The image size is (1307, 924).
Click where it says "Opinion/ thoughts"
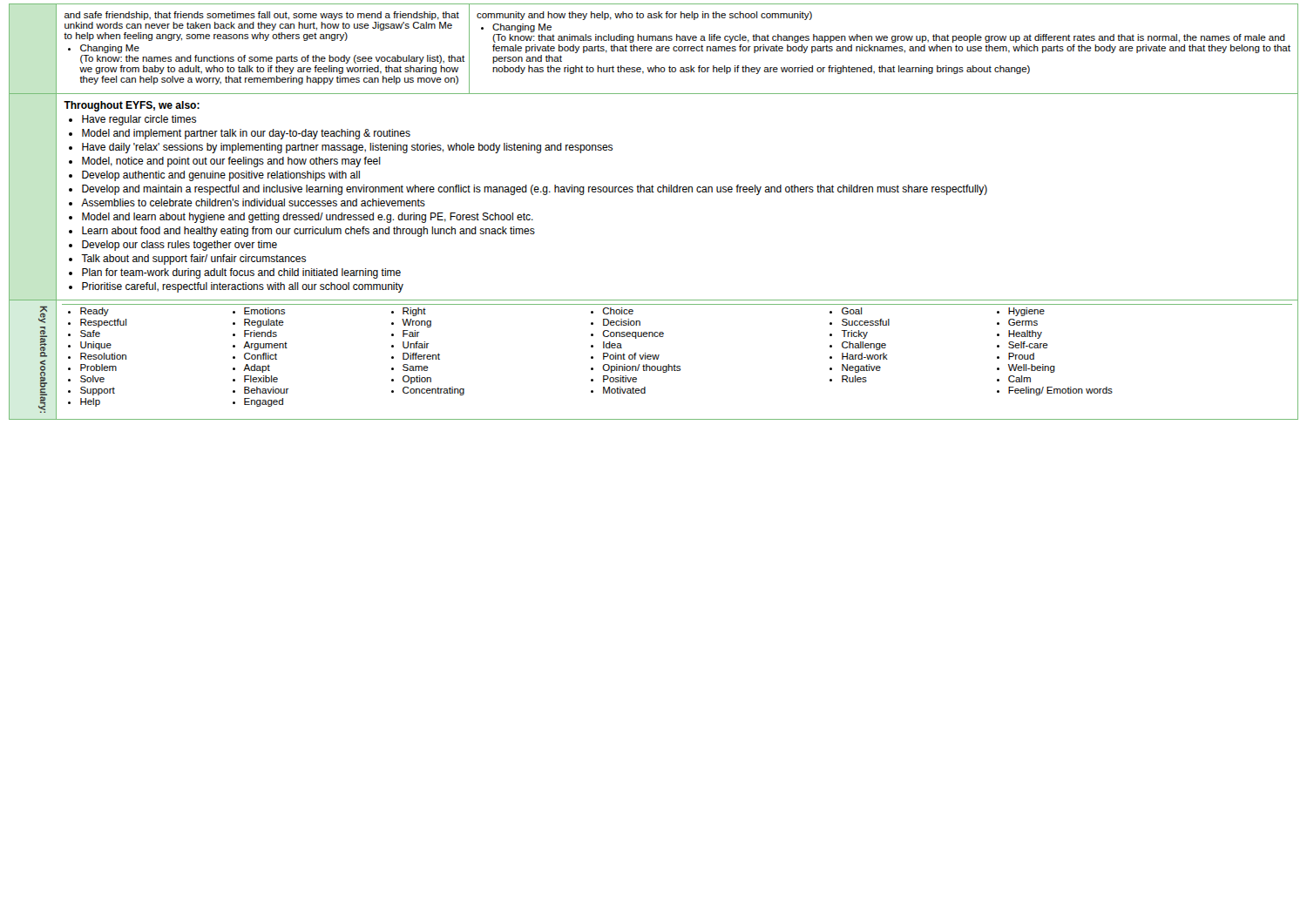[642, 368]
